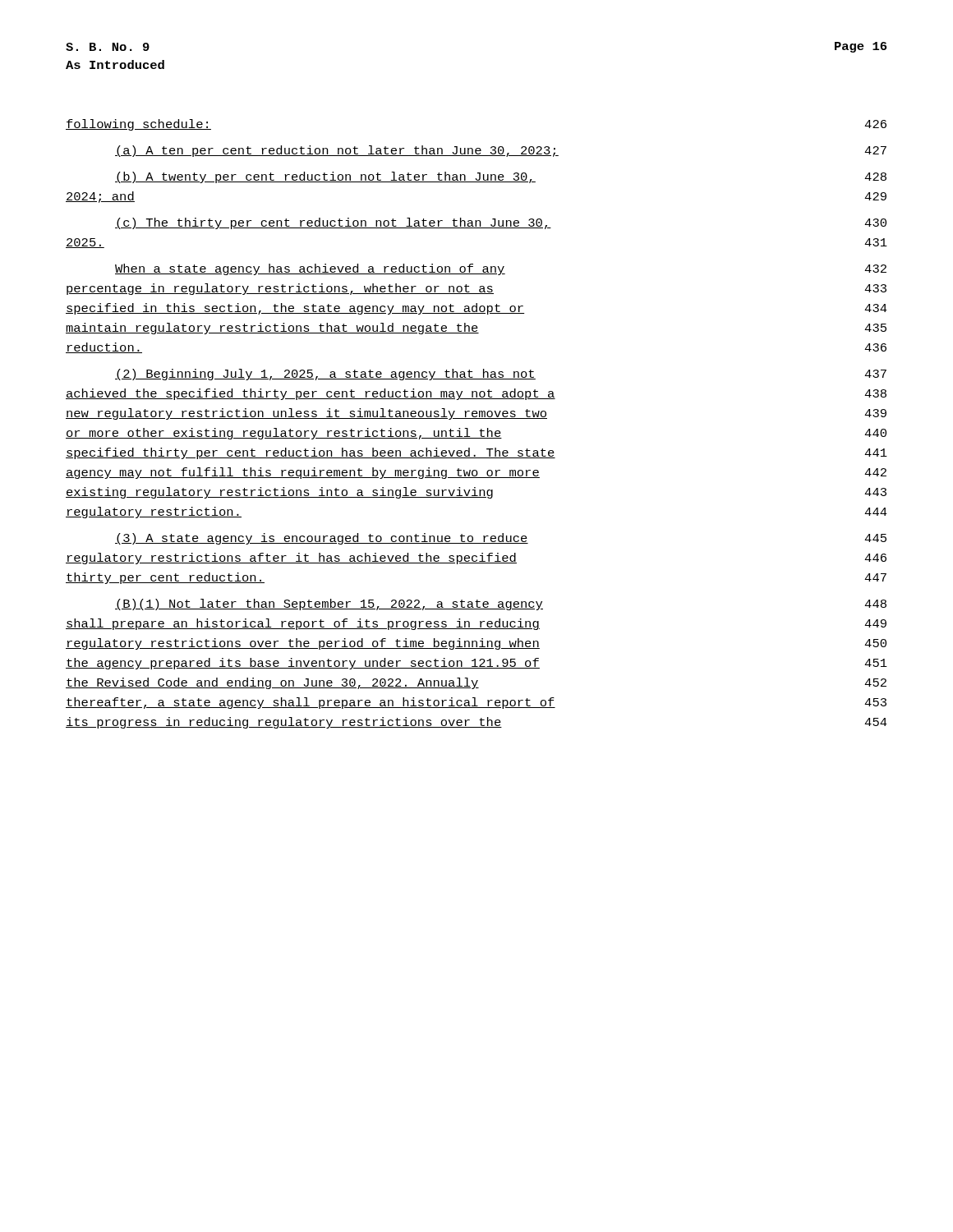Select the list item with the text "(c) The thirty per cent reduction"
This screenshot has height=1232, width=953.
point(501,223)
